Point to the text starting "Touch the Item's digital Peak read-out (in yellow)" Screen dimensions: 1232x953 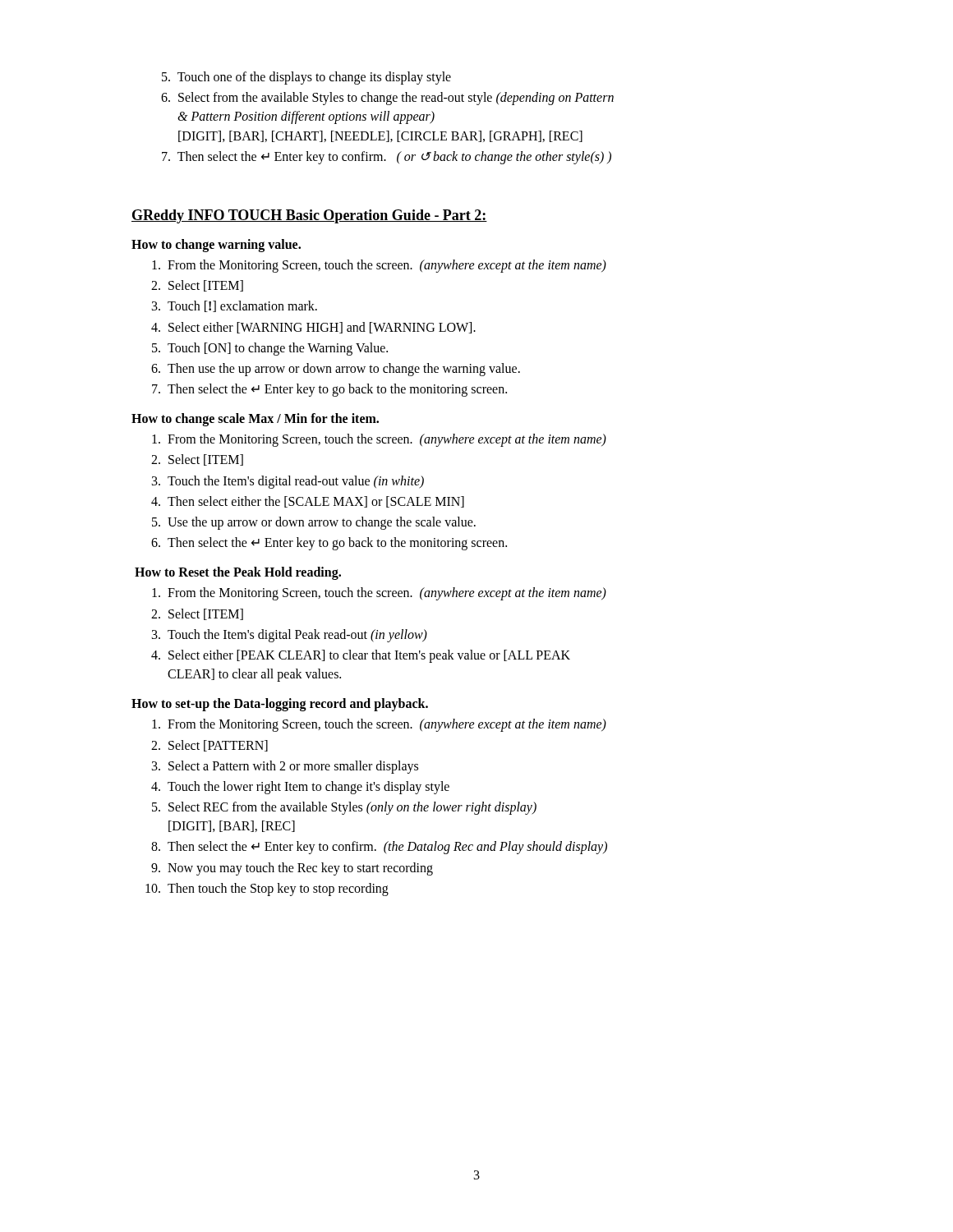click(297, 636)
